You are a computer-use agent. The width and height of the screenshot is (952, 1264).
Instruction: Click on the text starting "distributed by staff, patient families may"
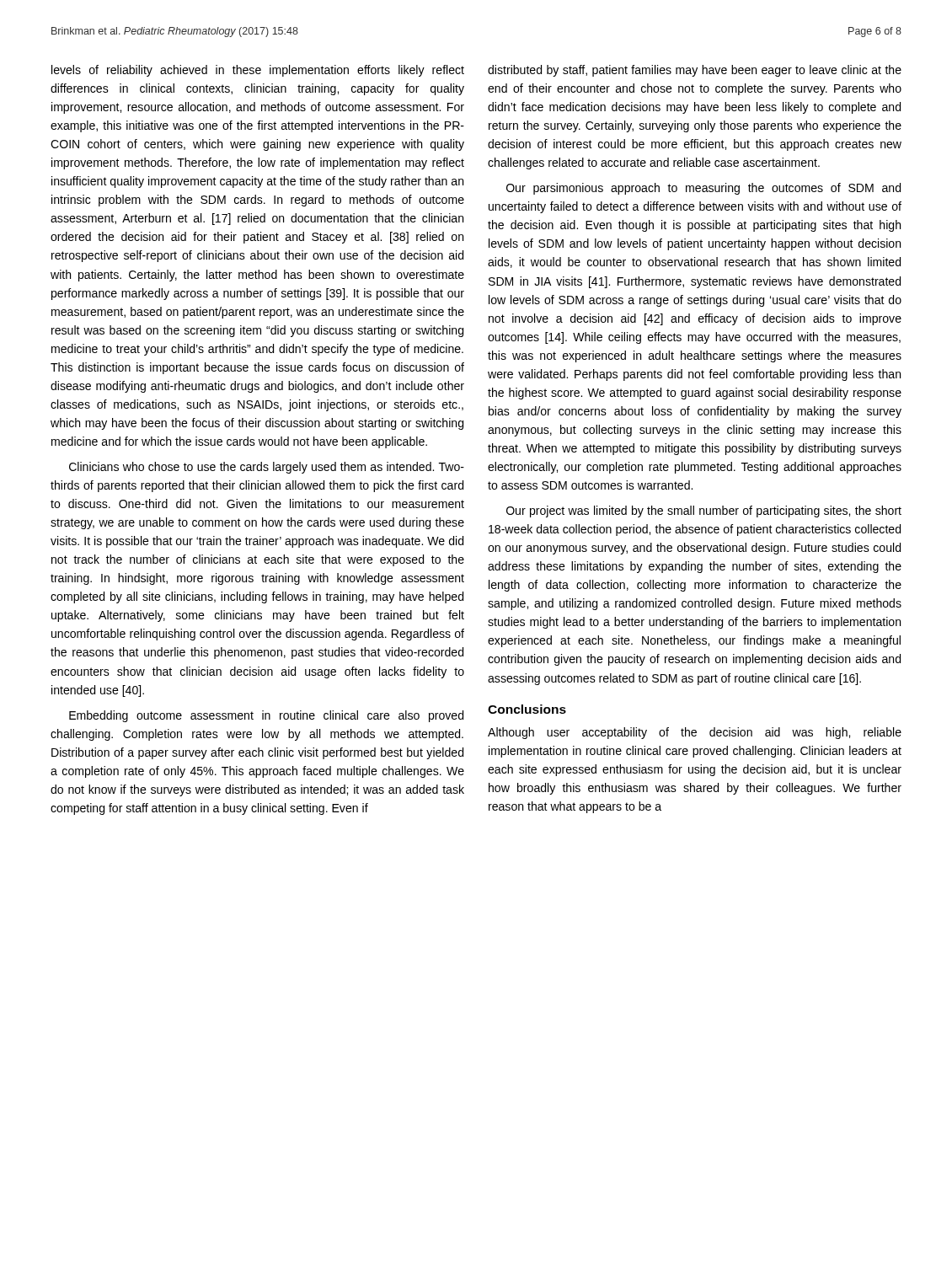695,116
